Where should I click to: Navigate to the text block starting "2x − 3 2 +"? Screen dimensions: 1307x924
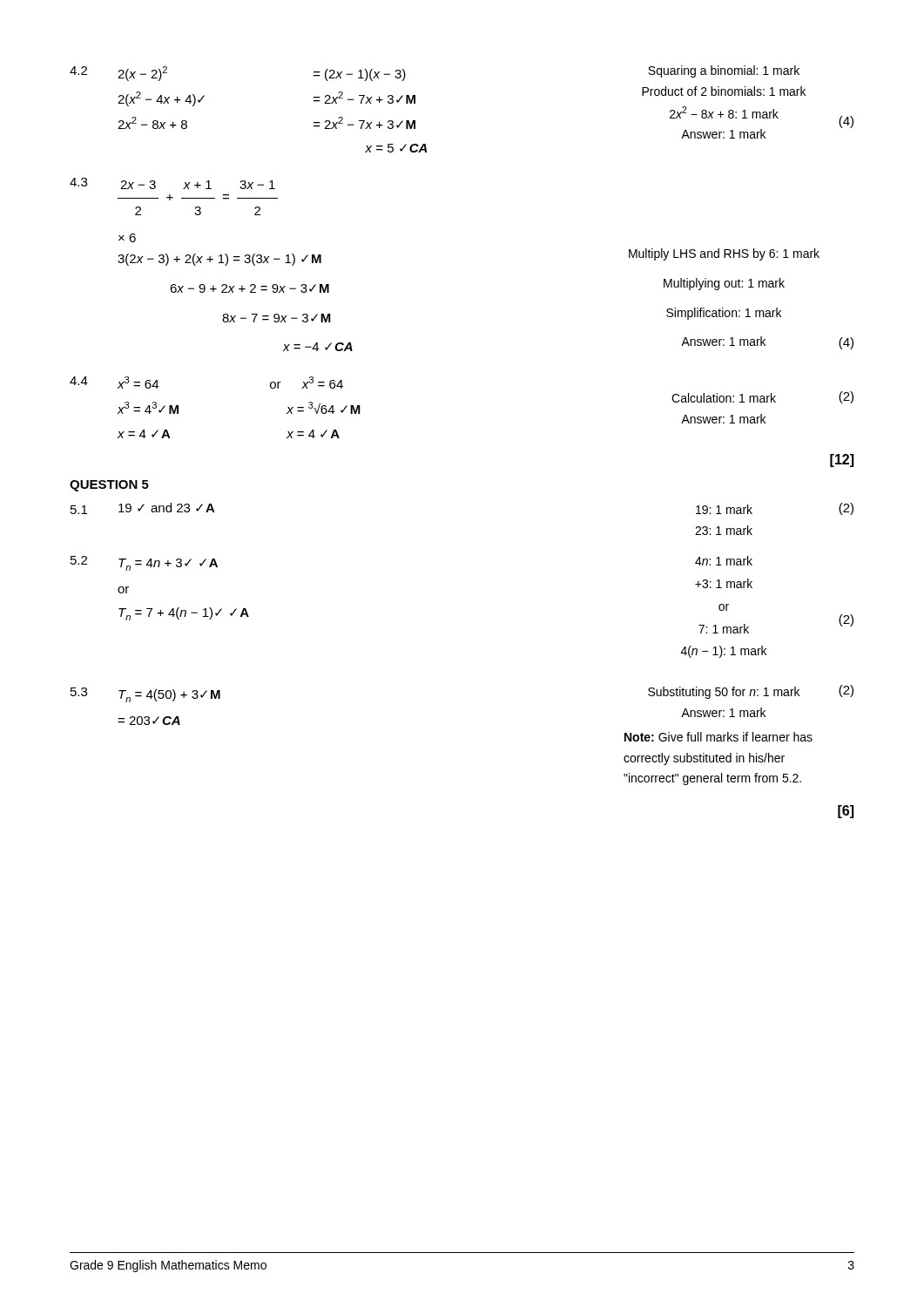198,185
